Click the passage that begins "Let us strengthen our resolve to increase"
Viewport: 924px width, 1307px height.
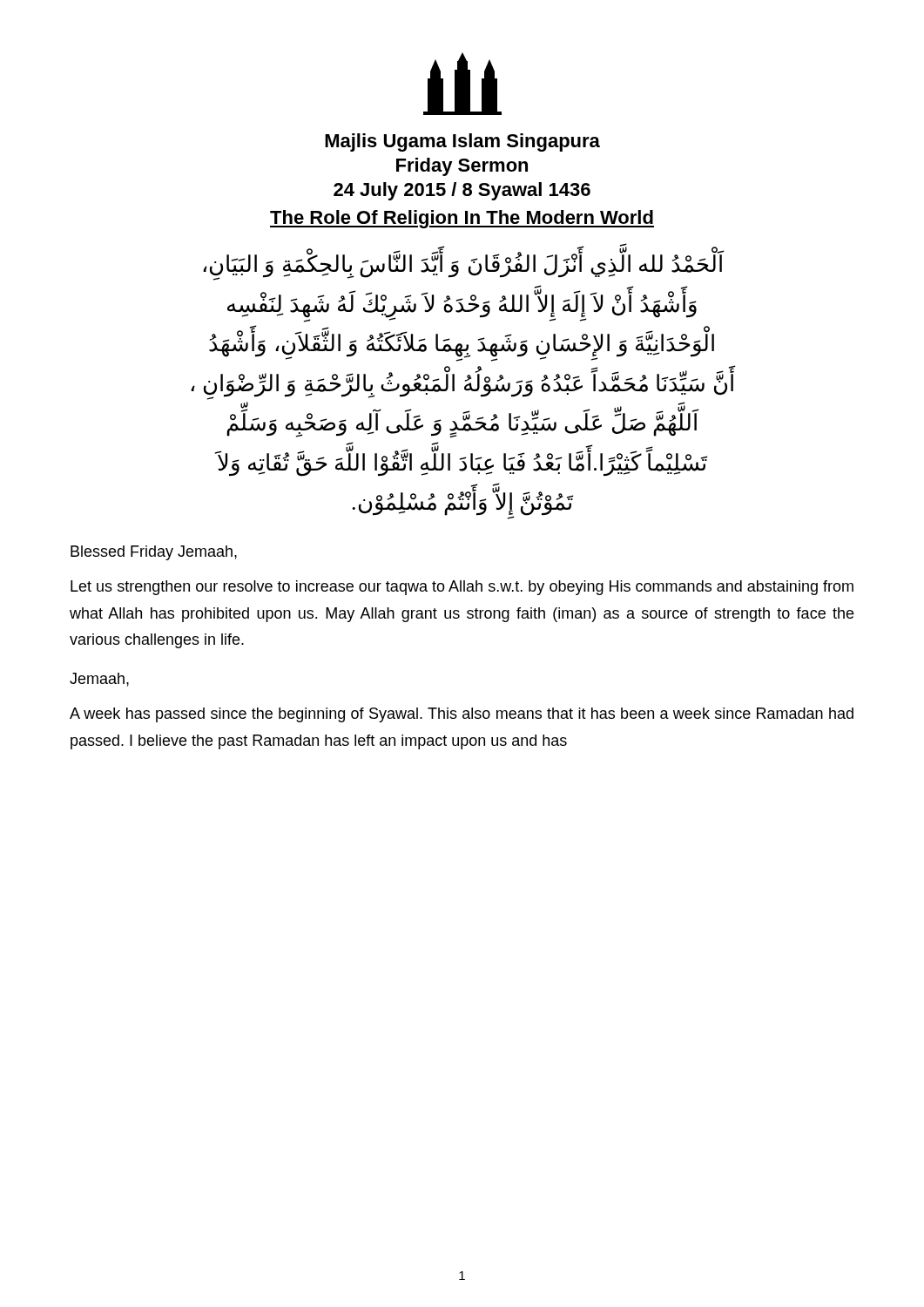click(x=462, y=613)
